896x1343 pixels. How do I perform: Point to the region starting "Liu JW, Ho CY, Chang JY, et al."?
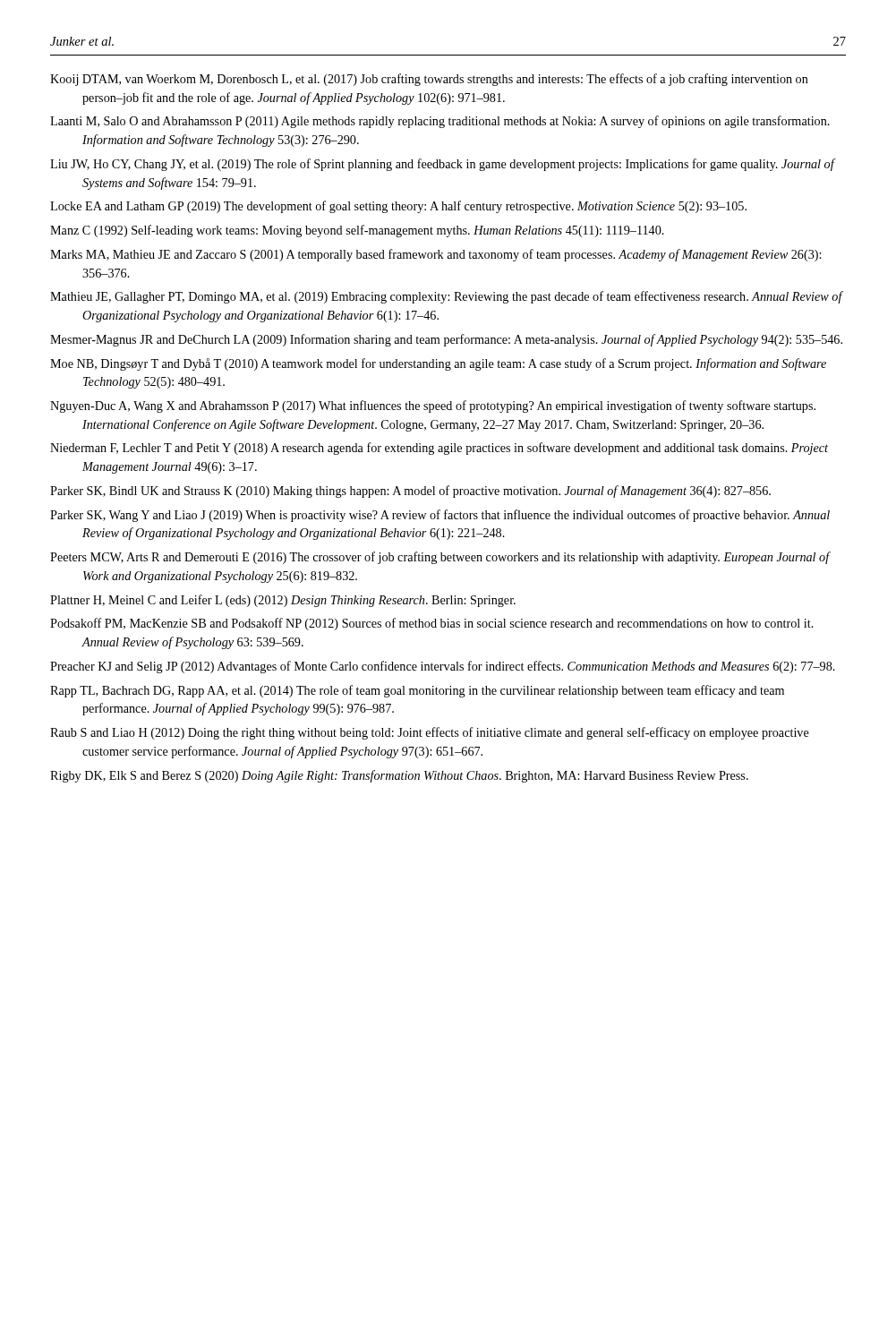pos(442,173)
